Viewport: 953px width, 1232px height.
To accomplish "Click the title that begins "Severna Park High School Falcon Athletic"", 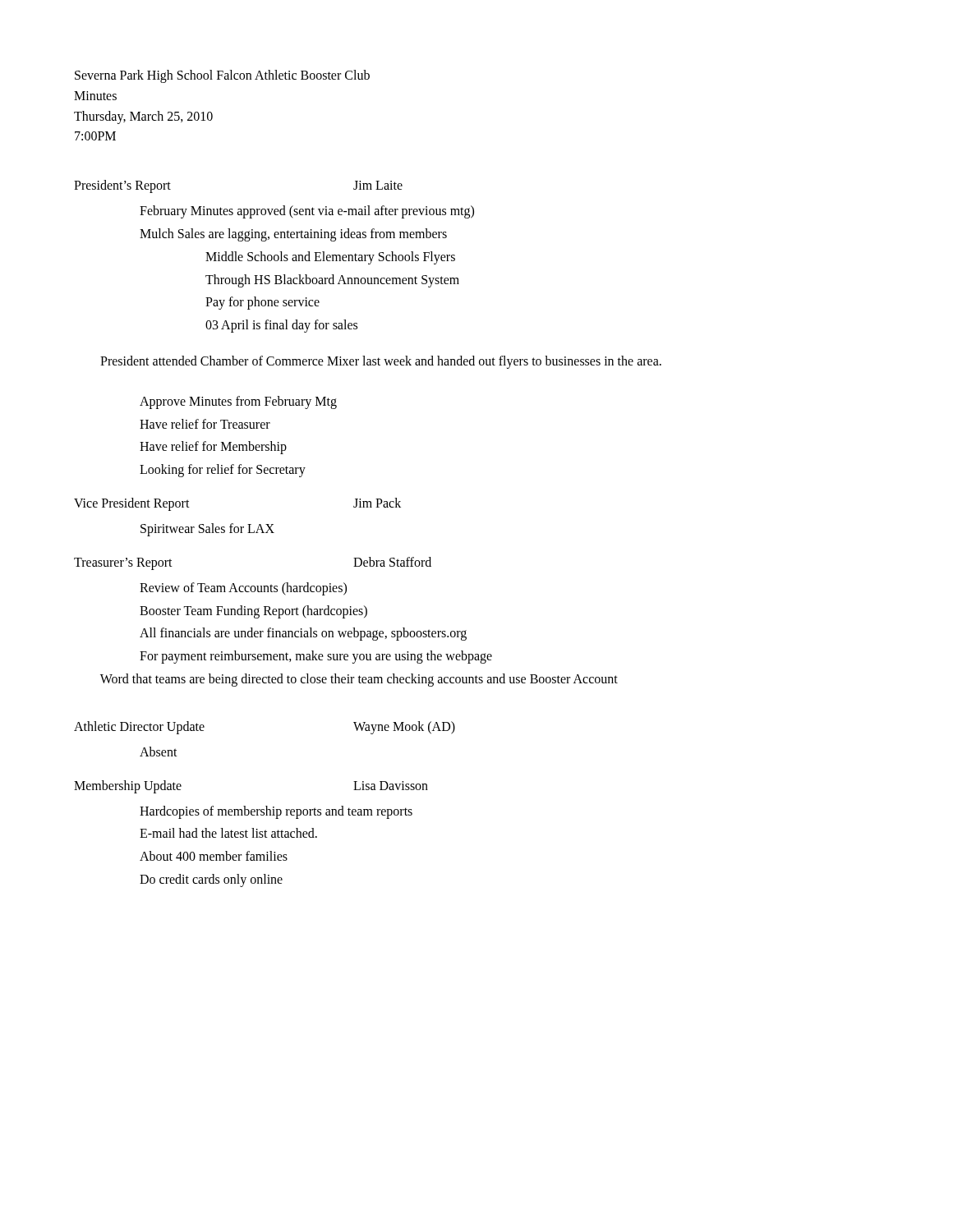I will tap(222, 76).
